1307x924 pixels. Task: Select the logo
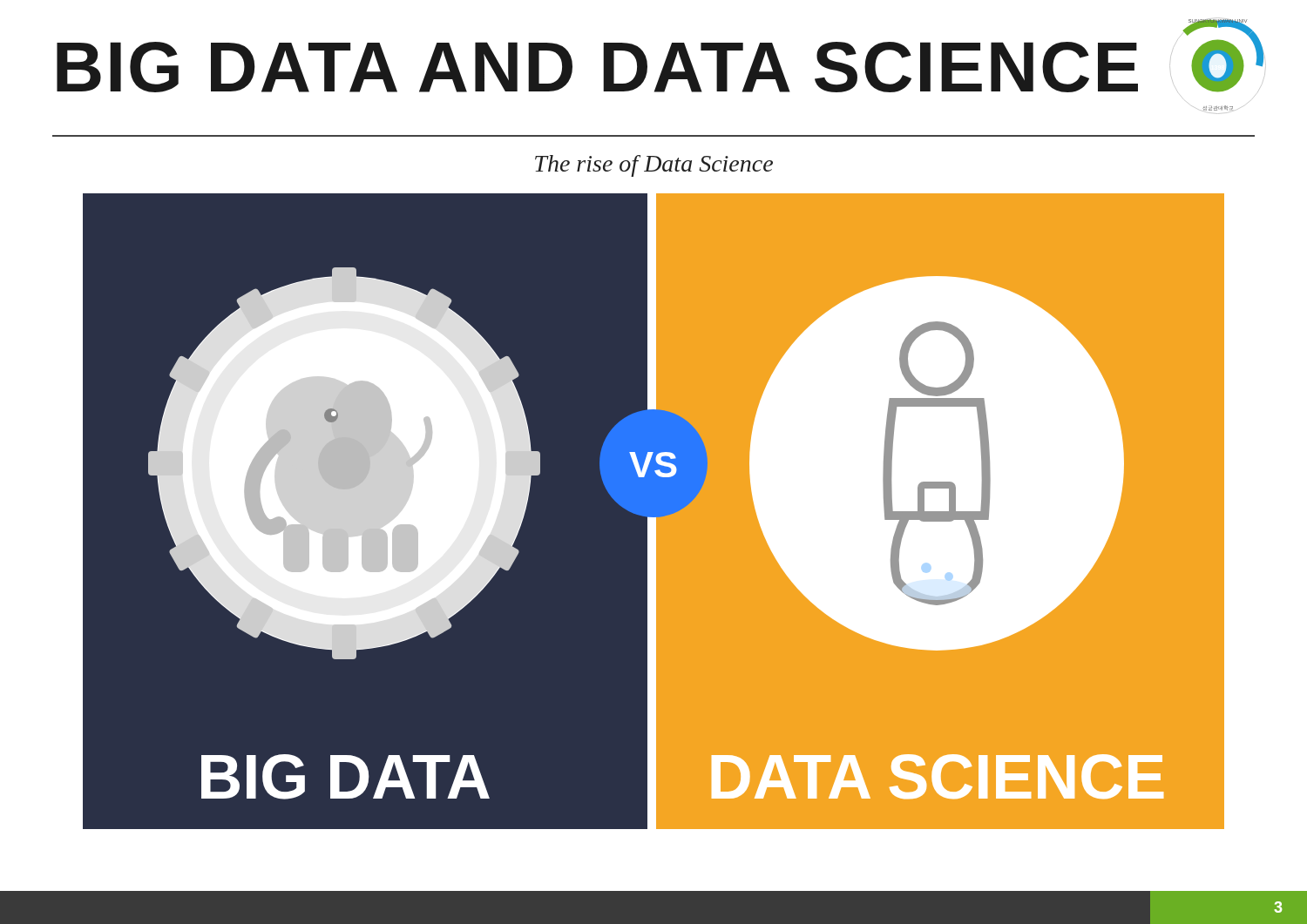click(x=1218, y=66)
